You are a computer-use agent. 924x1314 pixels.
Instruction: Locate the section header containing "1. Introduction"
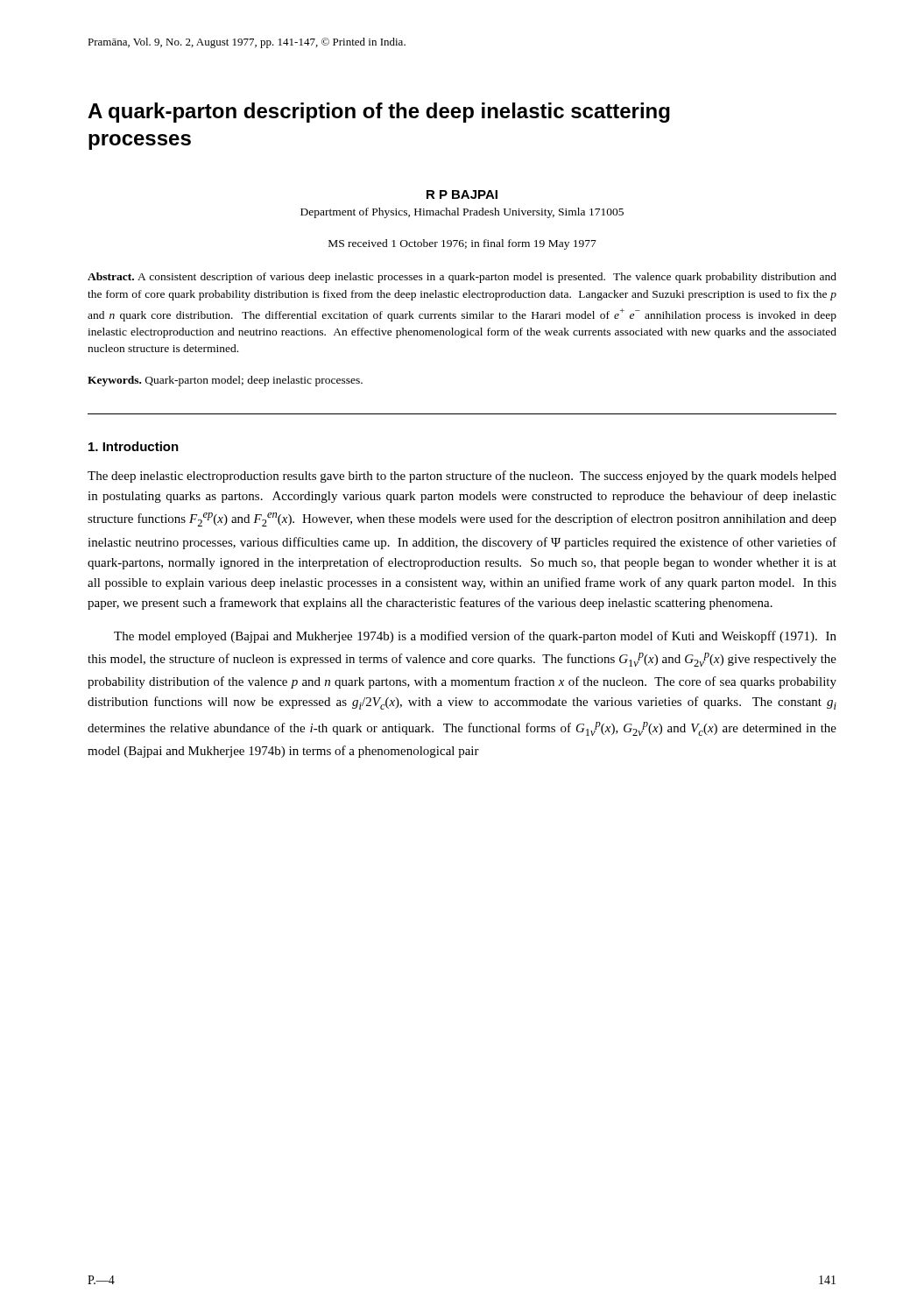pos(133,446)
